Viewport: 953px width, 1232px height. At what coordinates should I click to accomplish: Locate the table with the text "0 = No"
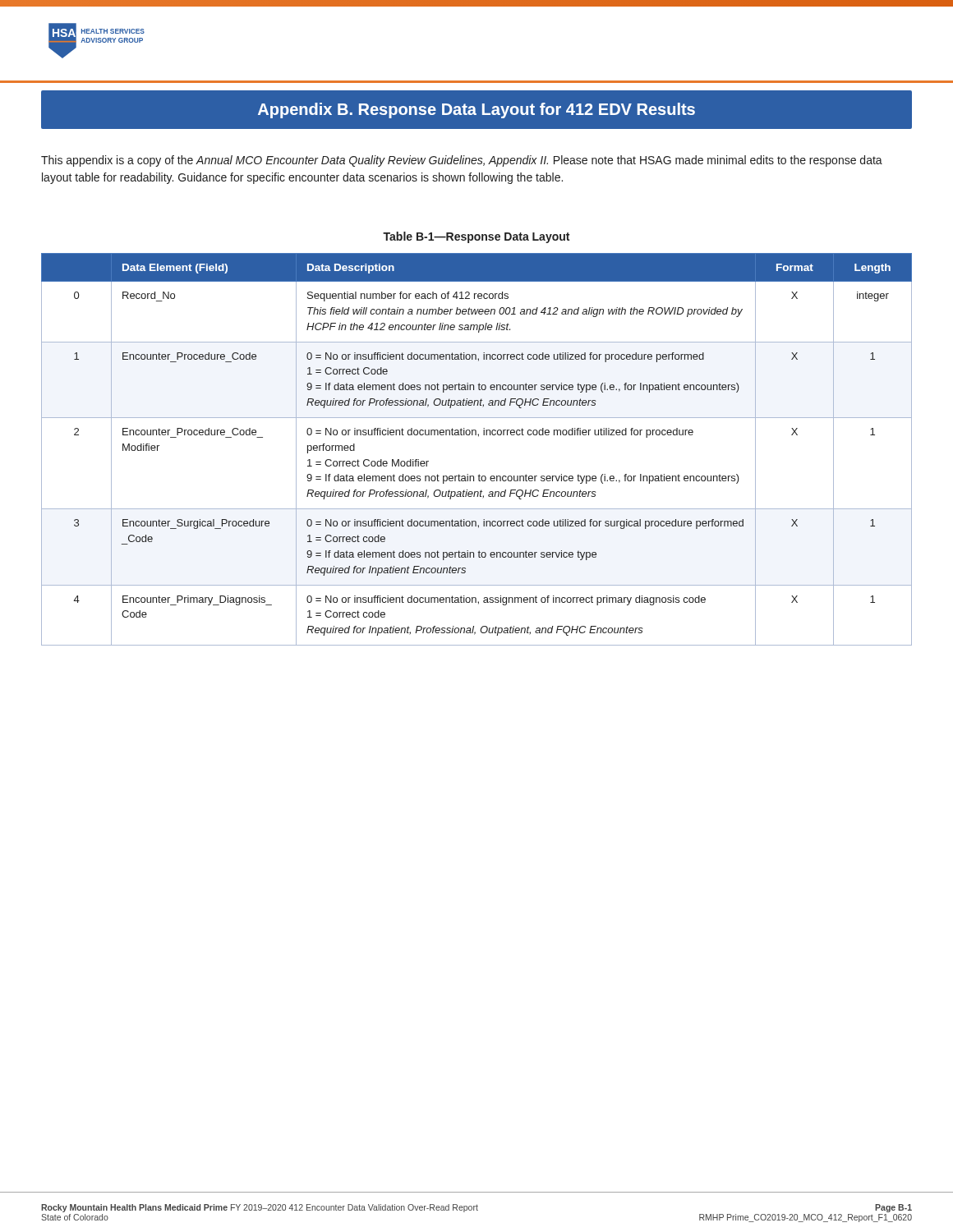click(476, 449)
